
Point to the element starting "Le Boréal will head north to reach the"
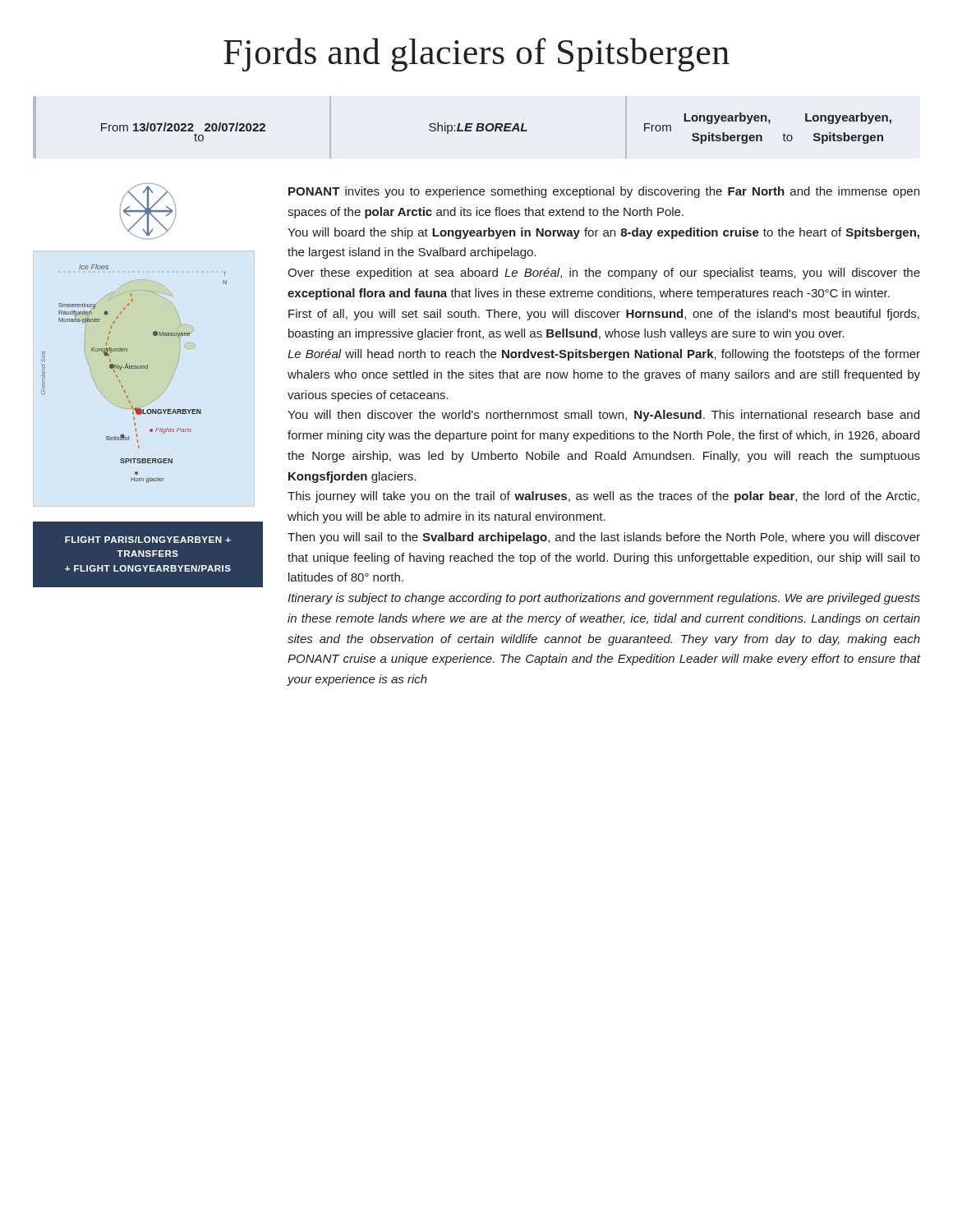[604, 375]
